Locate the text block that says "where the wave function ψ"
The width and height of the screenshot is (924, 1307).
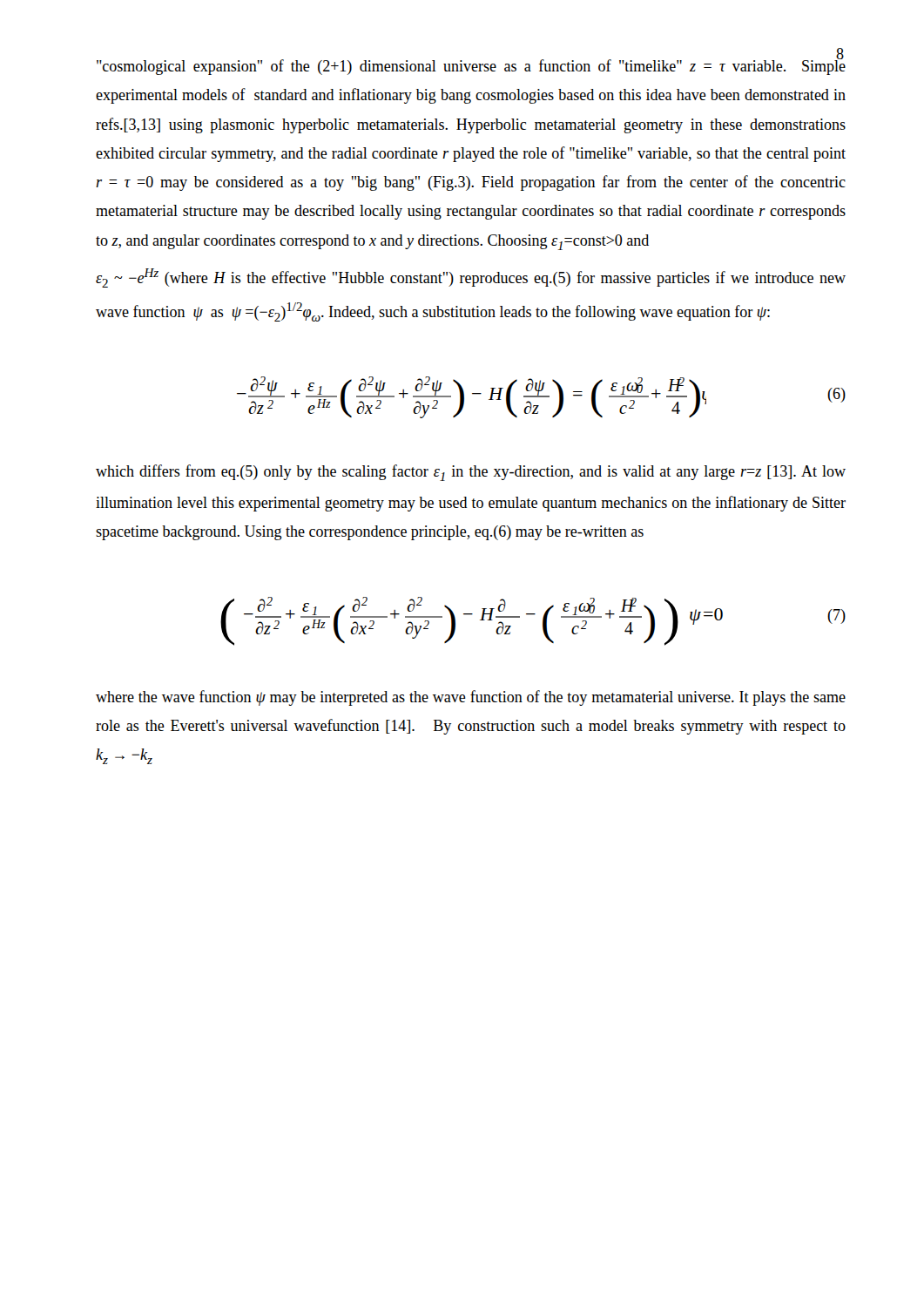tap(471, 728)
